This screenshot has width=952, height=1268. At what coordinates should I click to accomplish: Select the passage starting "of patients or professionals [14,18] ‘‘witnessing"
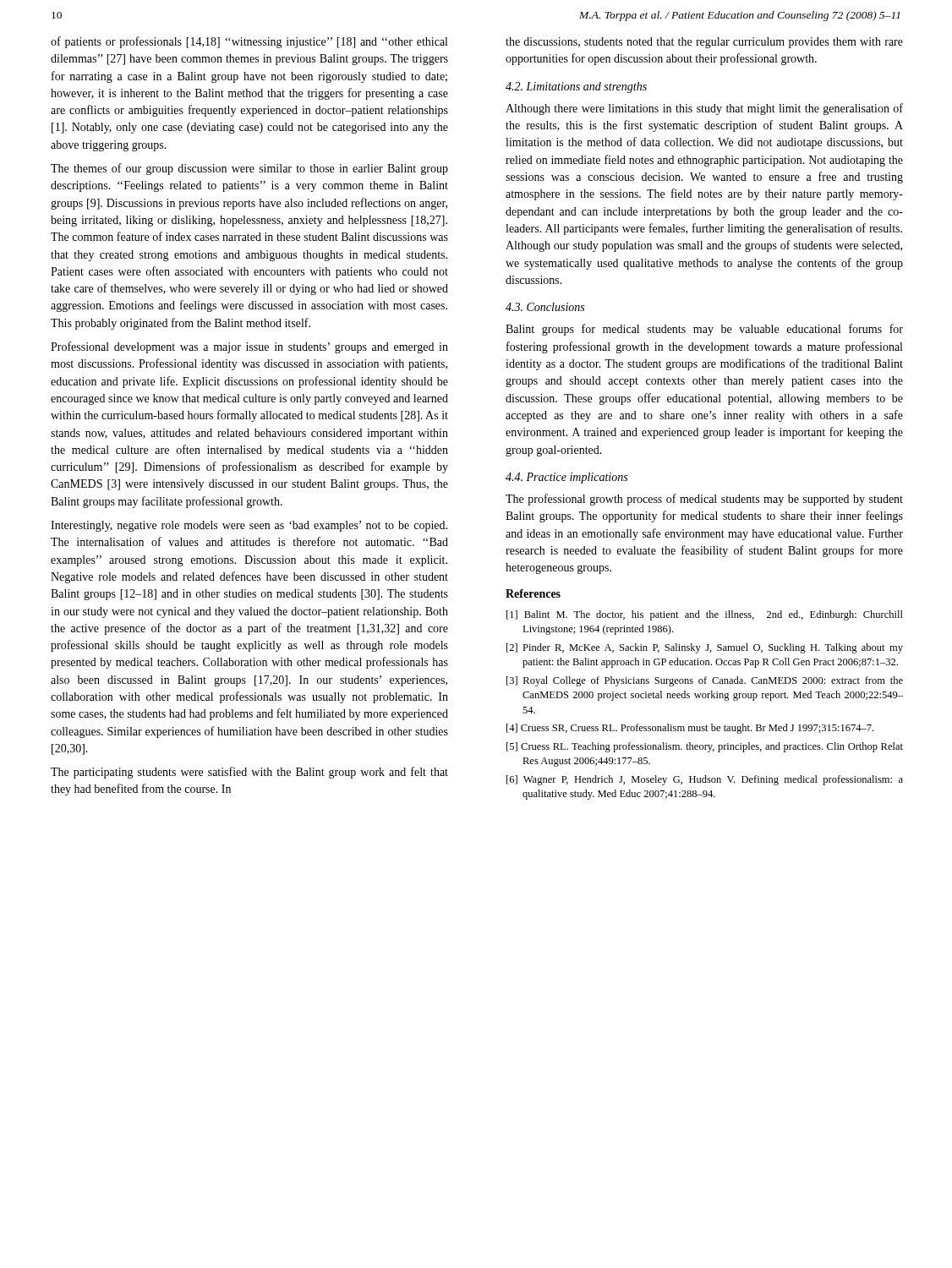coord(249,94)
